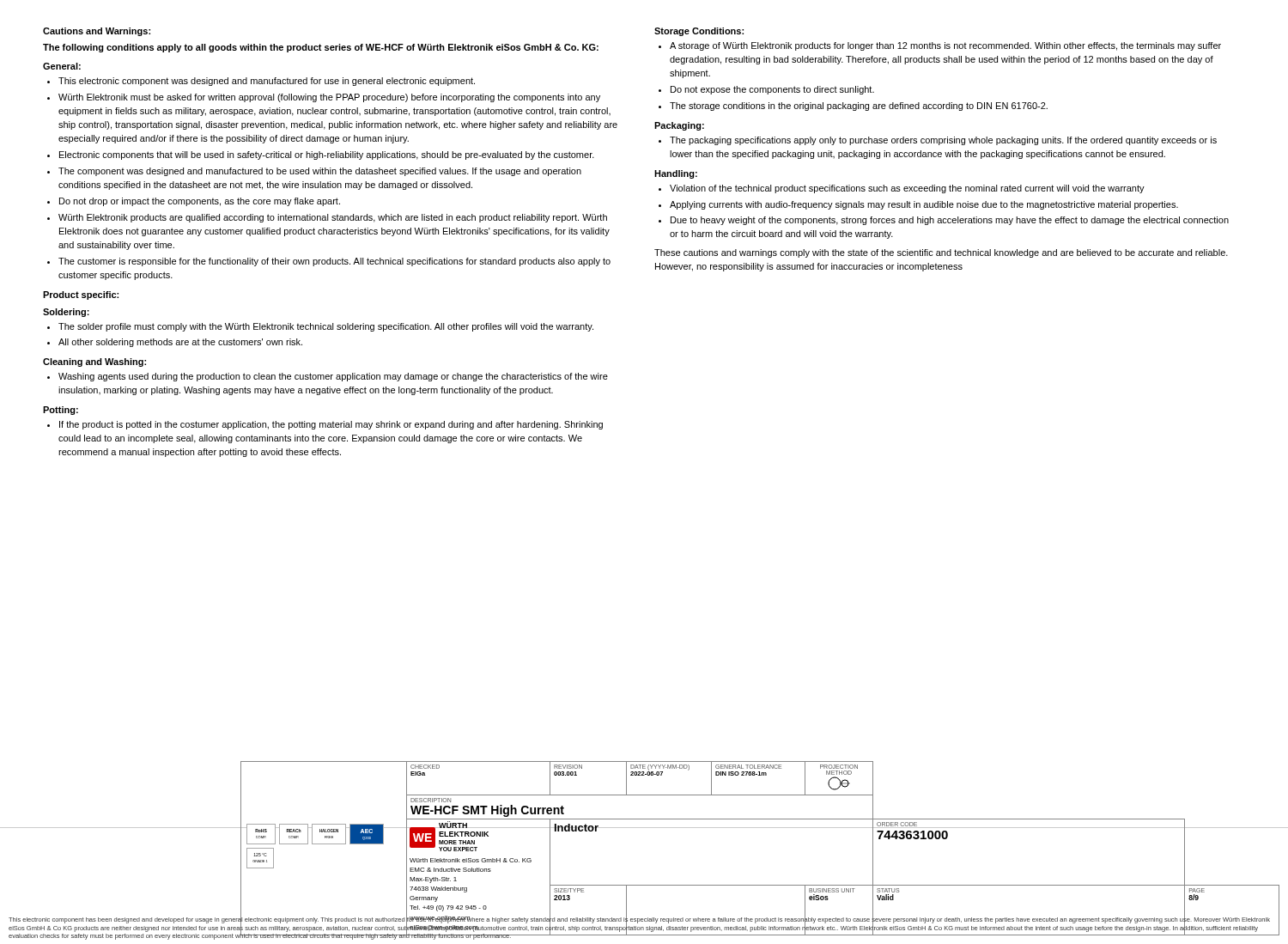This screenshot has height=944, width=1288.
Task: Click on the list item that reads "Würth Elektronik must be asked for written approval"
Action: click(x=338, y=118)
